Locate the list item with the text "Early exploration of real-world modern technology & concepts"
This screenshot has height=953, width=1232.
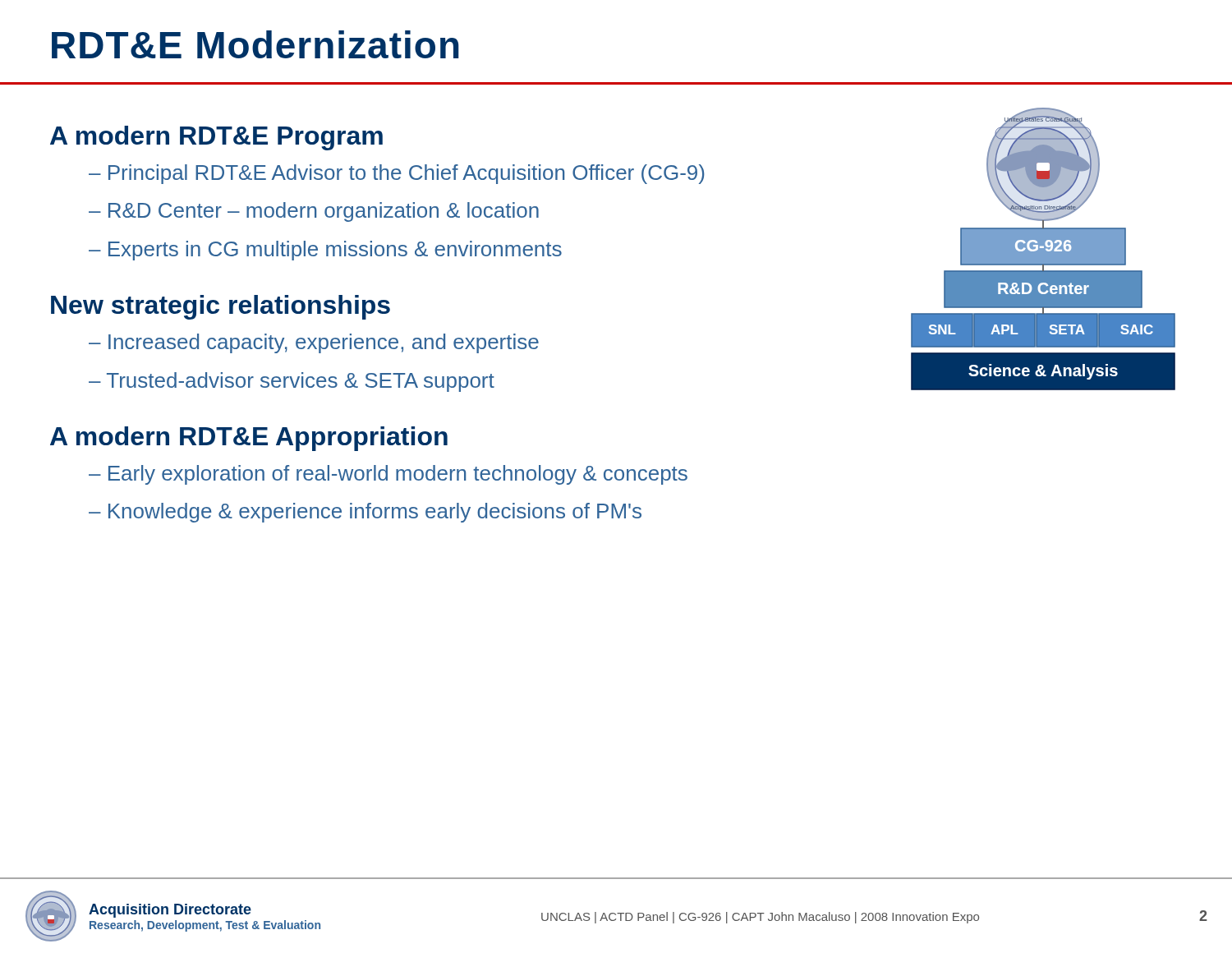(x=460, y=473)
